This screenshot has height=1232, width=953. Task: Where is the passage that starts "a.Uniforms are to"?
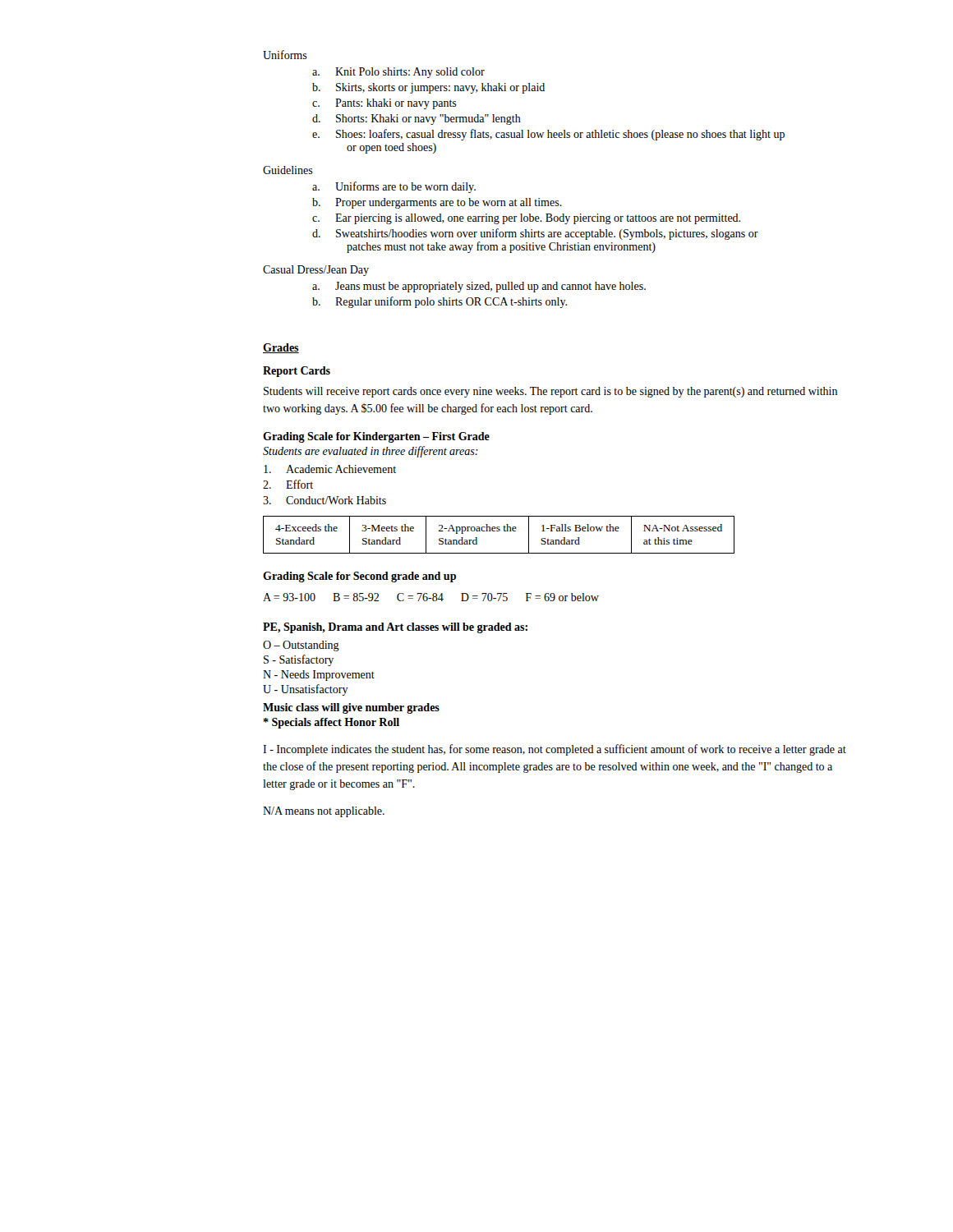click(394, 187)
